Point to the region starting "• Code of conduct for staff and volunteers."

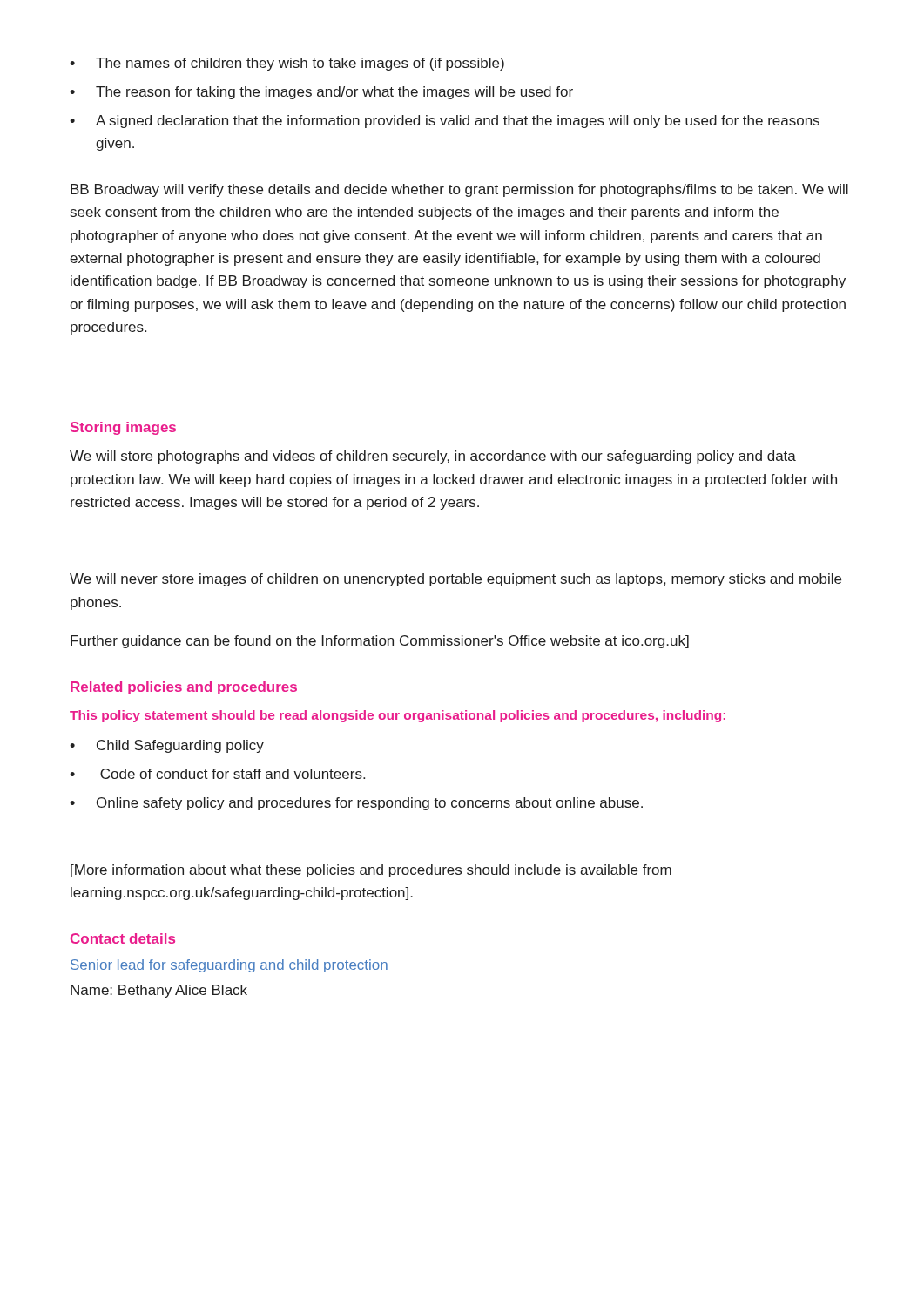tap(217, 774)
